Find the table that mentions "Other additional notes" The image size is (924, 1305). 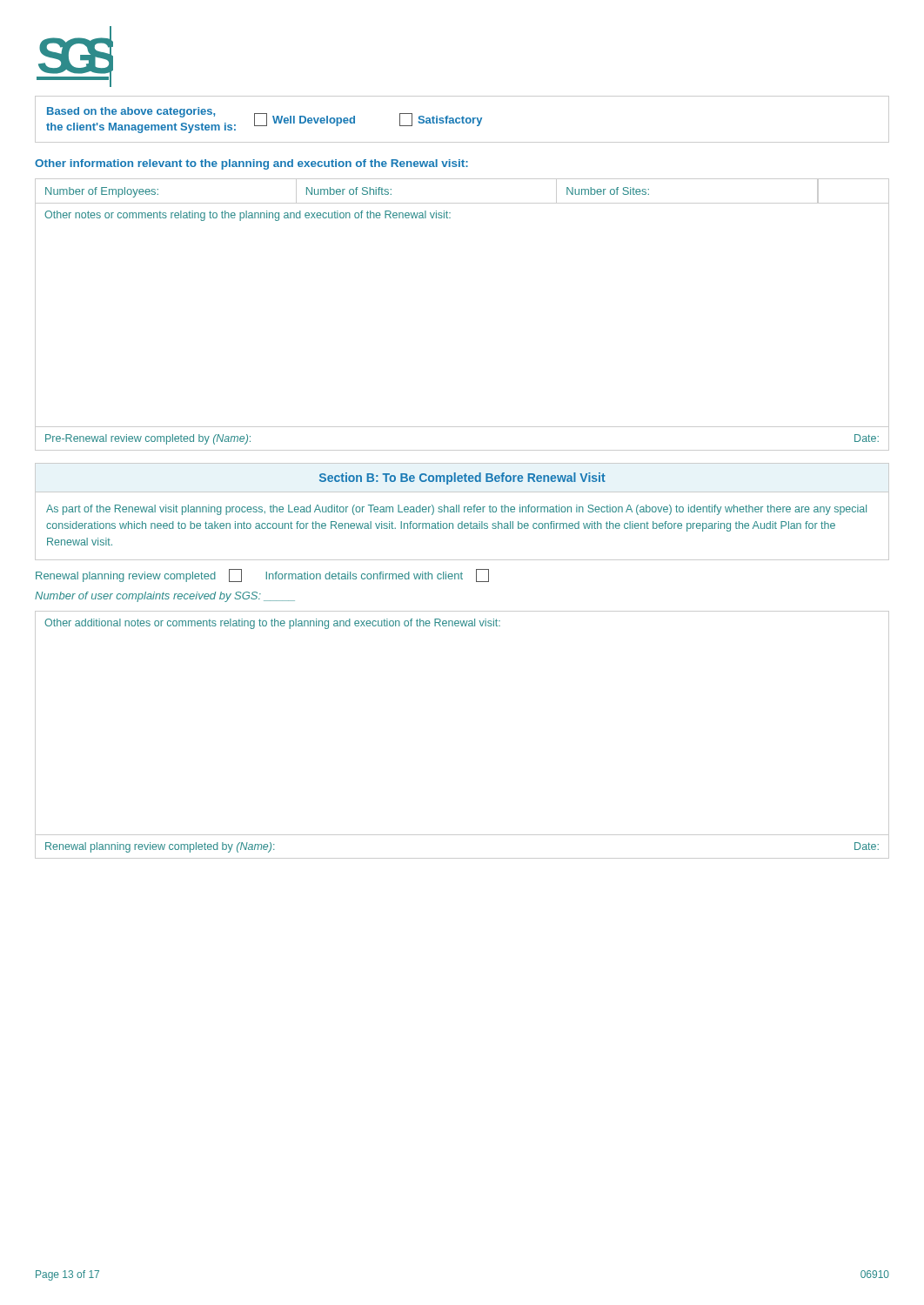tap(462, 734)
